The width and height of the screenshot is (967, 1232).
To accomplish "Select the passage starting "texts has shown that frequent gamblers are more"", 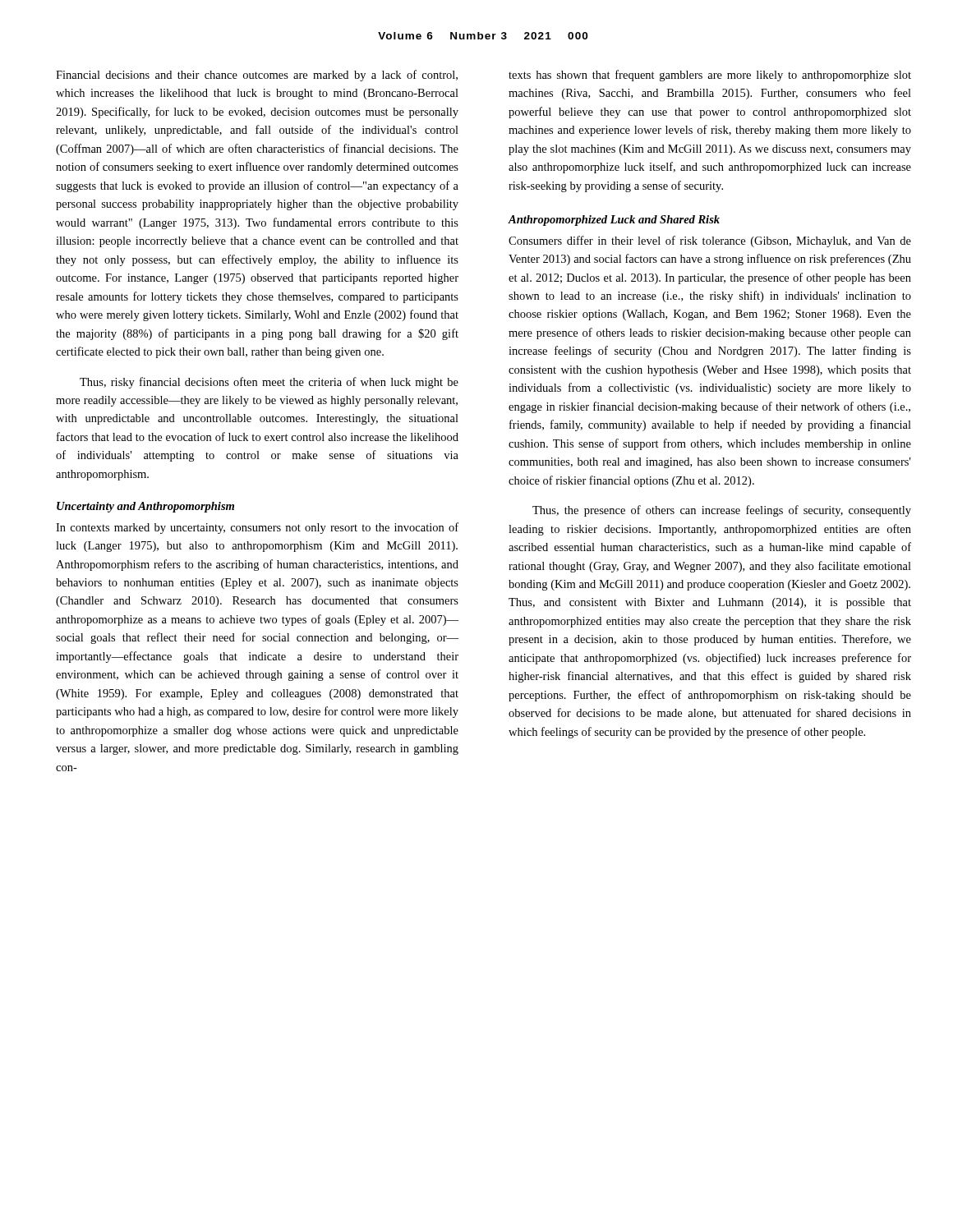I will pyautogui.click(x=710, y=130).
